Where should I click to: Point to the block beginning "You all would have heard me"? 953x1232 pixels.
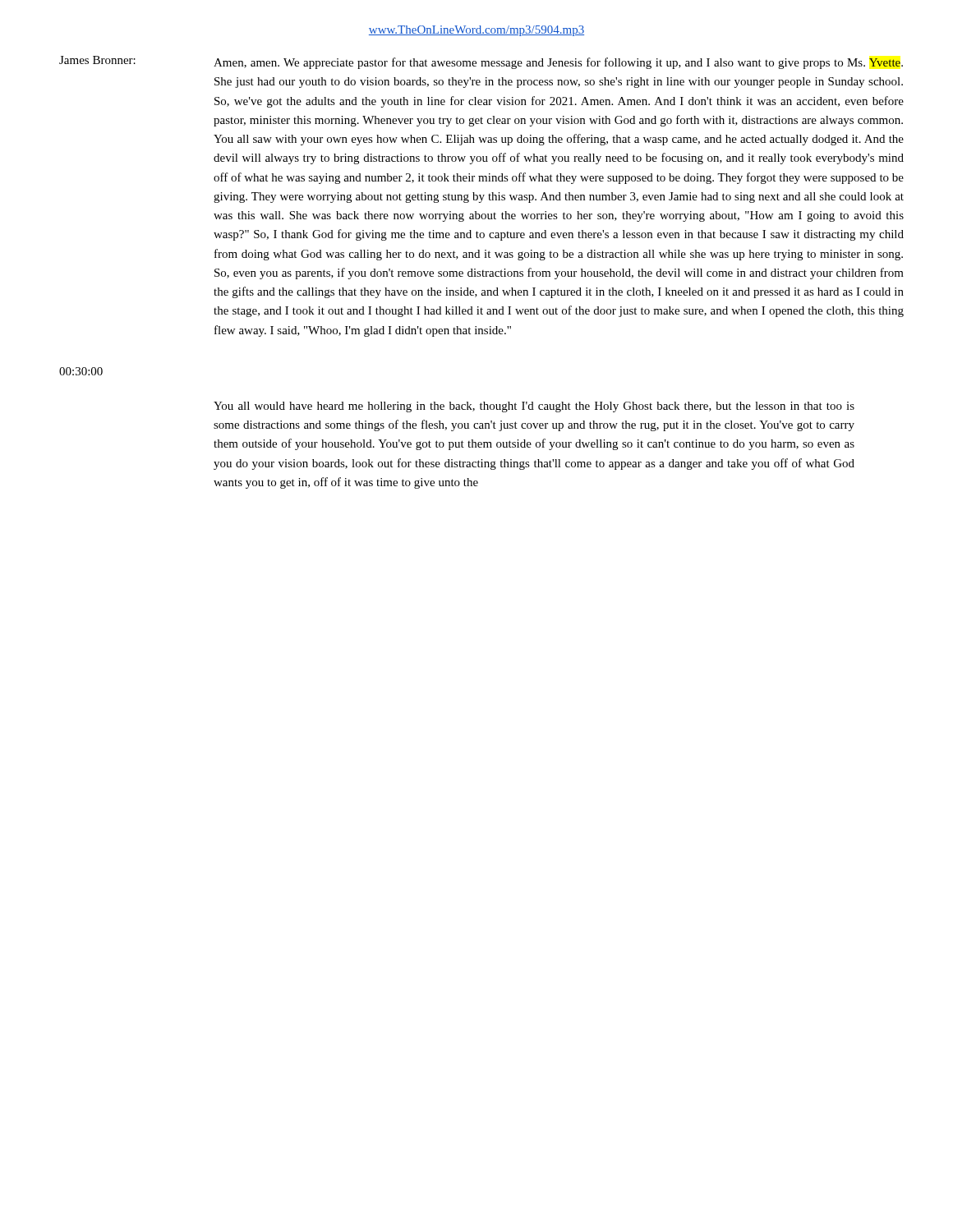point(534,444)
